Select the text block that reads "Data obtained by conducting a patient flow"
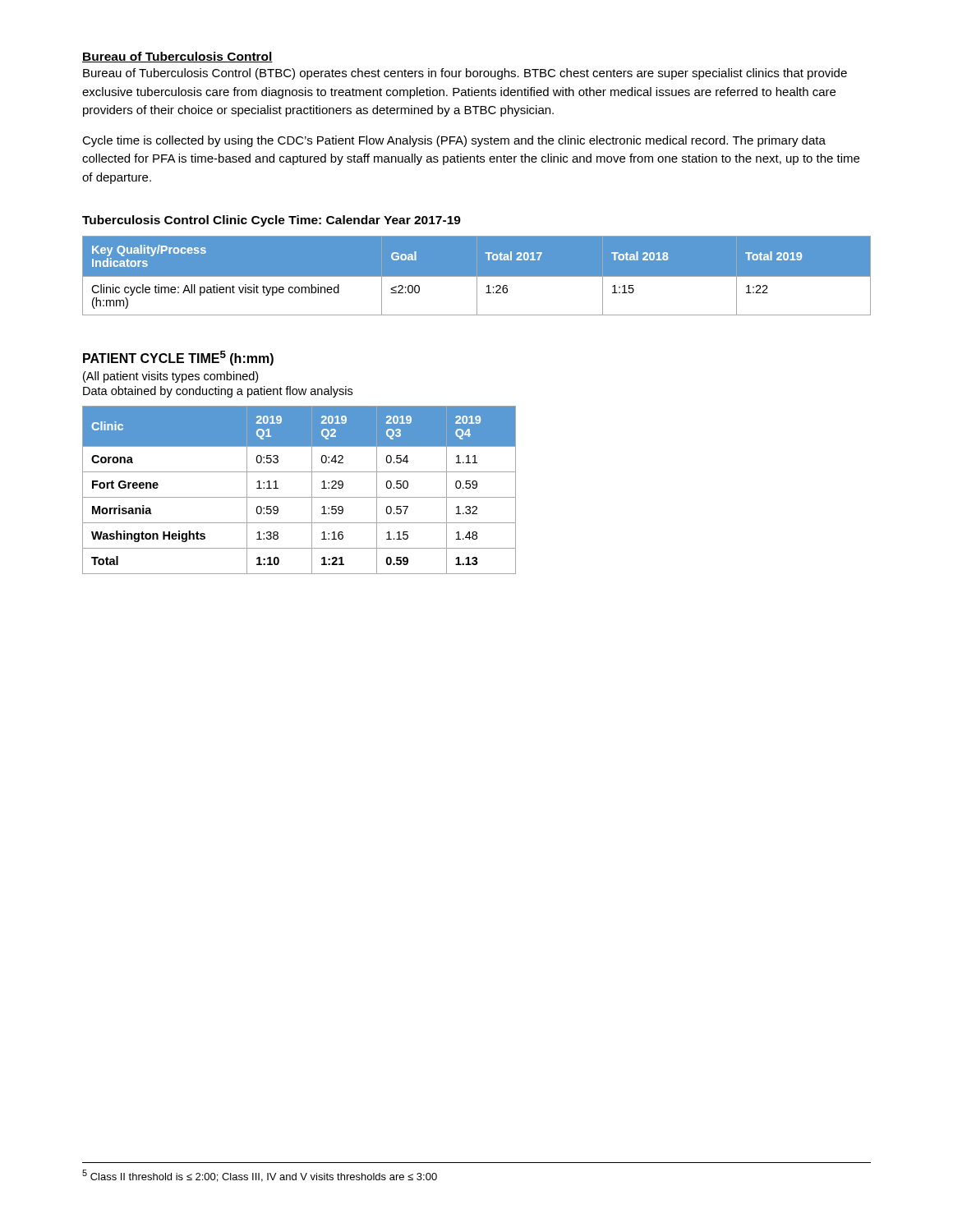This screenshot has height=1232, width=953. click(x=218, y=391)
